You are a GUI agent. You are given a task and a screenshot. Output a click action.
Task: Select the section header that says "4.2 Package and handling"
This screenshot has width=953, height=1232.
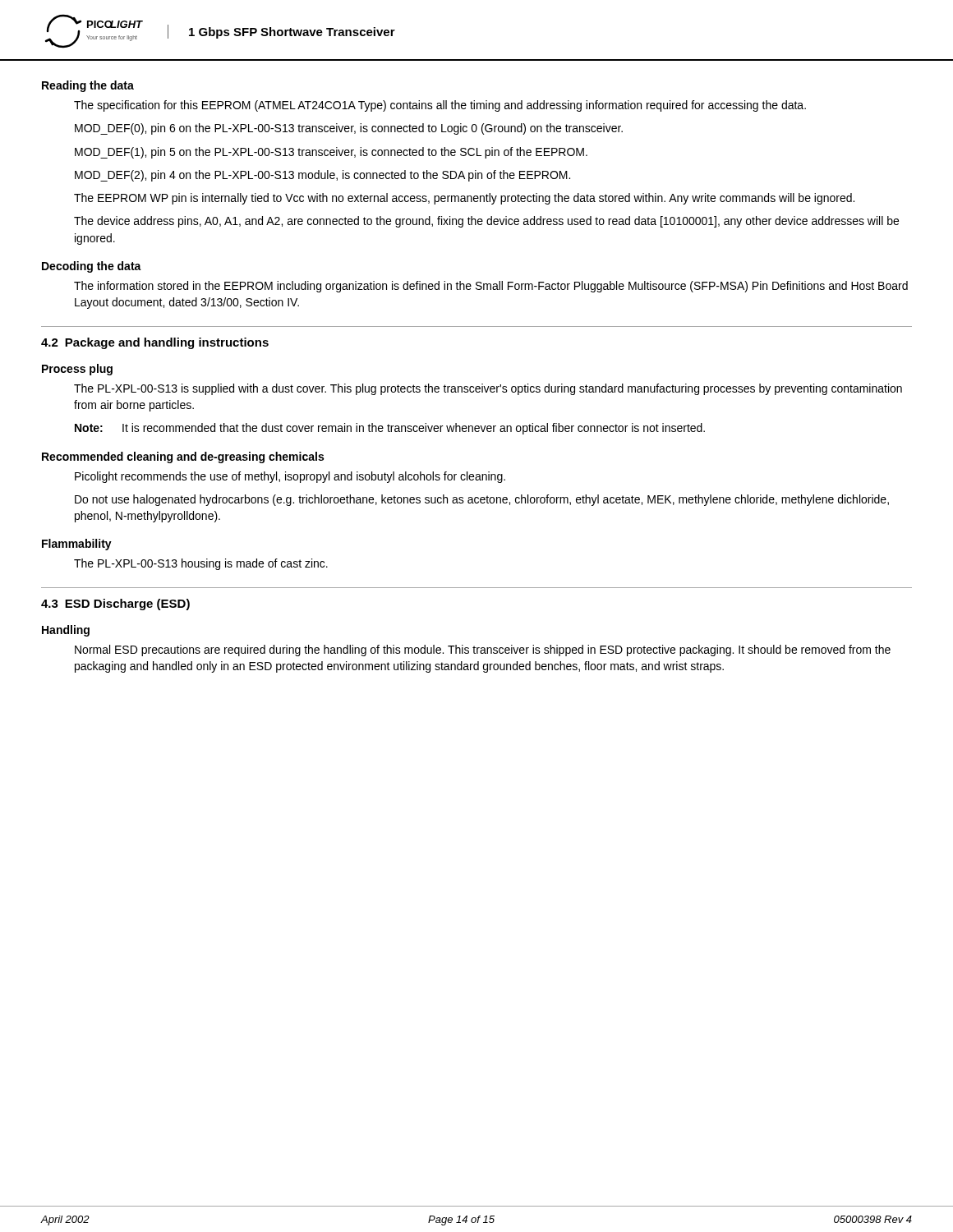click(155, 342)
